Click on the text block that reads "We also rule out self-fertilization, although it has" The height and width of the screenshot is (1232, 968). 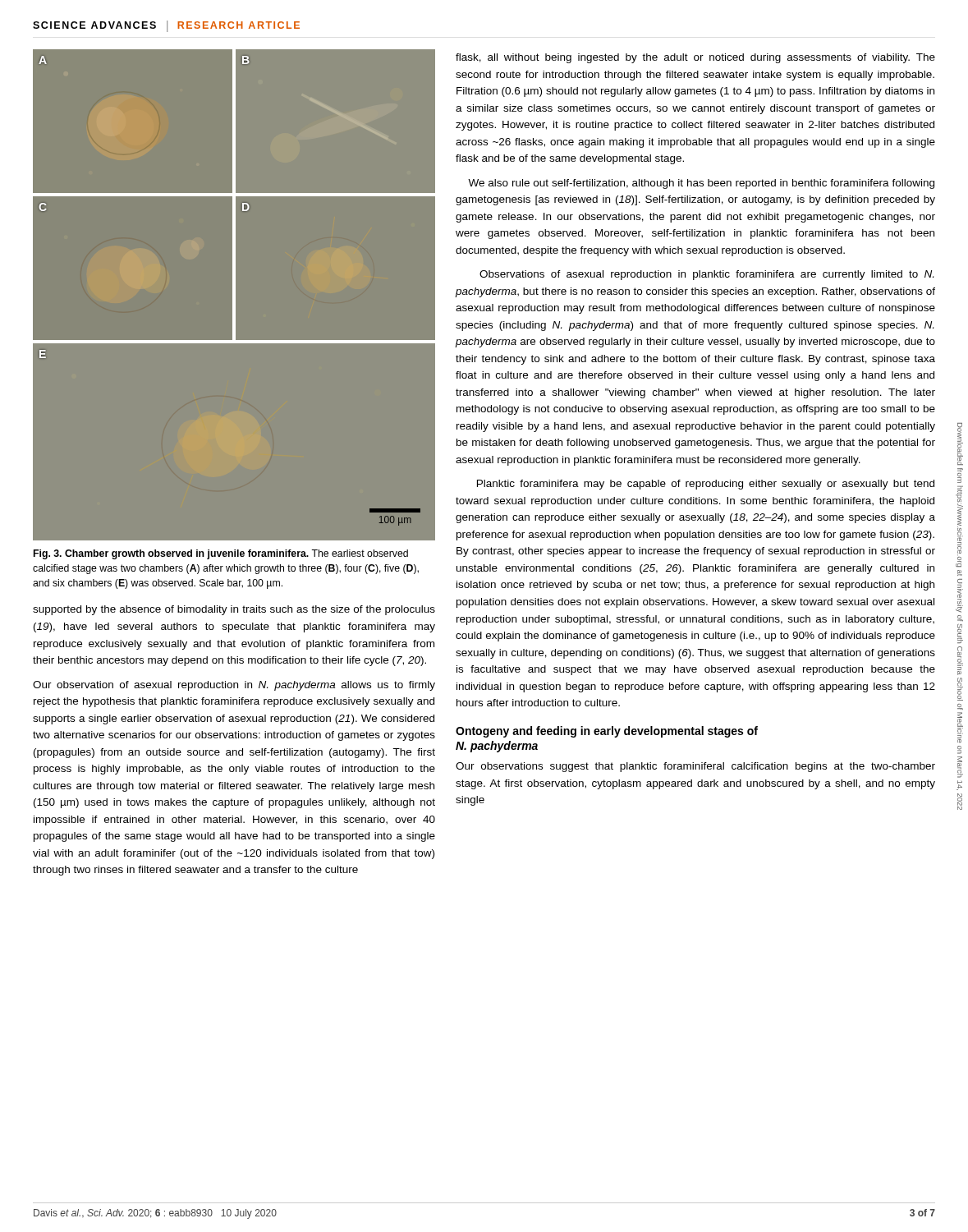695,216
